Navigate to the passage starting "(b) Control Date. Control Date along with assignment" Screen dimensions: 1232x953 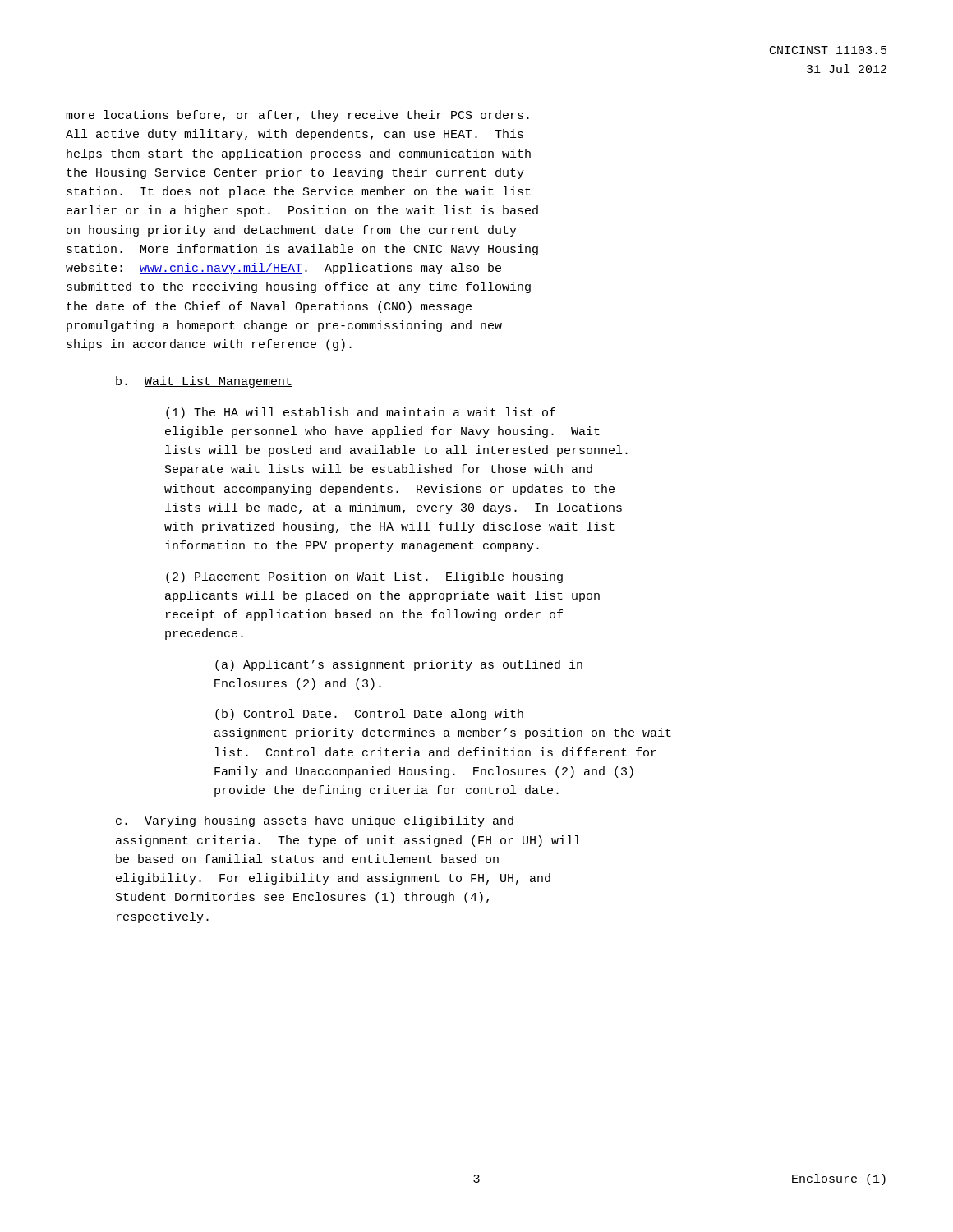tap(550, 753)
